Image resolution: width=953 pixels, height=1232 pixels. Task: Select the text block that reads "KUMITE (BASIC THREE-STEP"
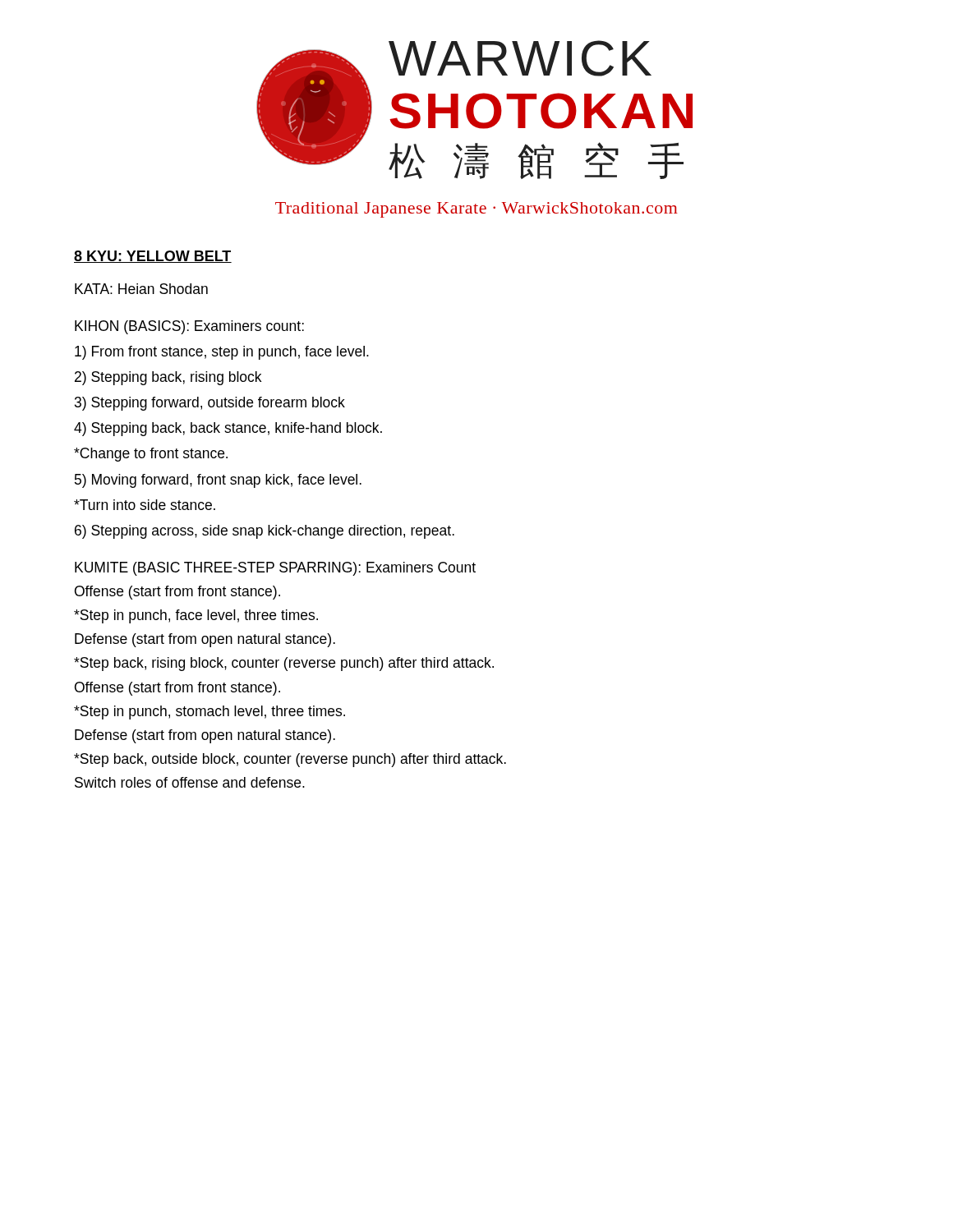(x=476, y=676)
